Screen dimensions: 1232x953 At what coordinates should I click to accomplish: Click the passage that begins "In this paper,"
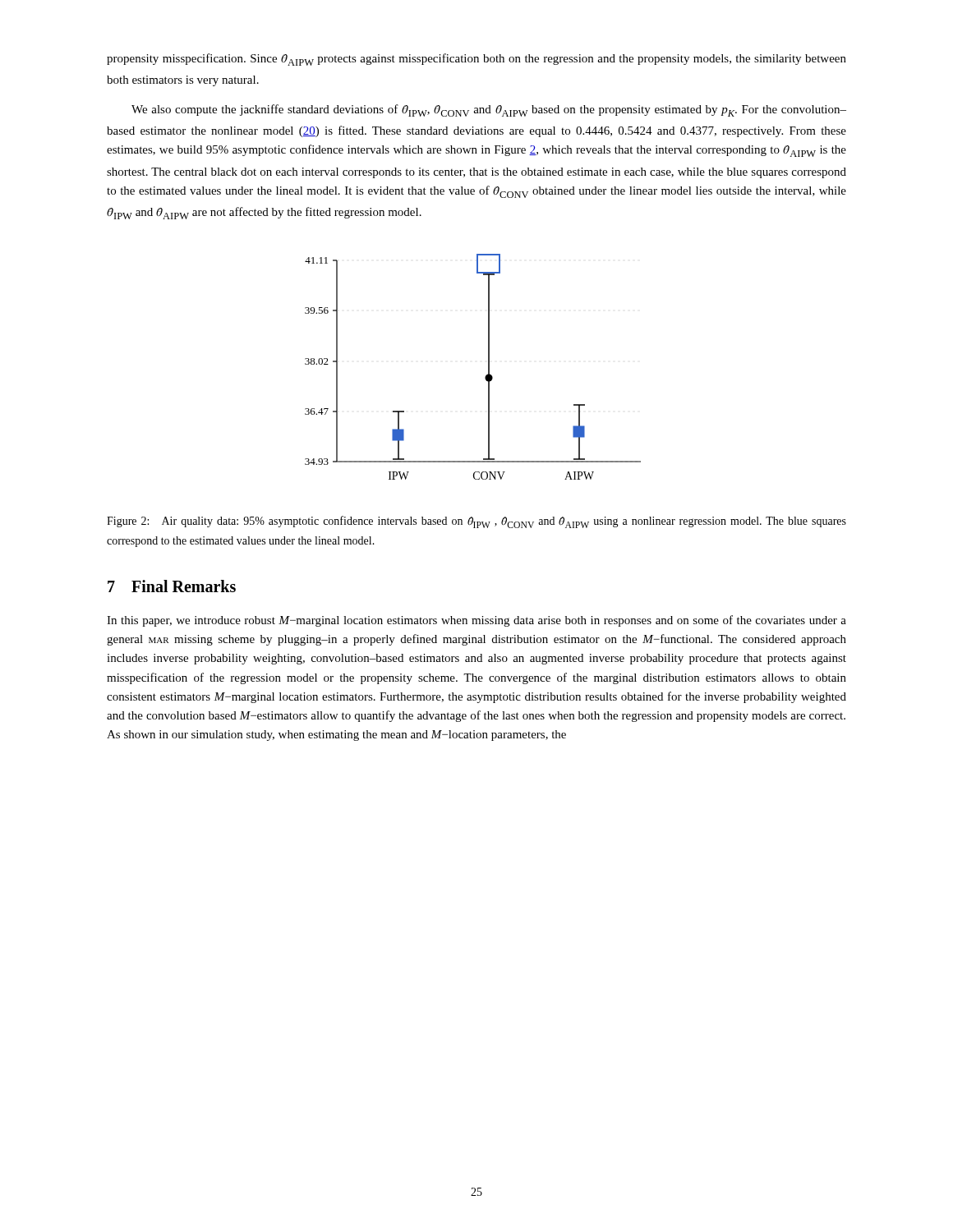[x=476, y=678]
